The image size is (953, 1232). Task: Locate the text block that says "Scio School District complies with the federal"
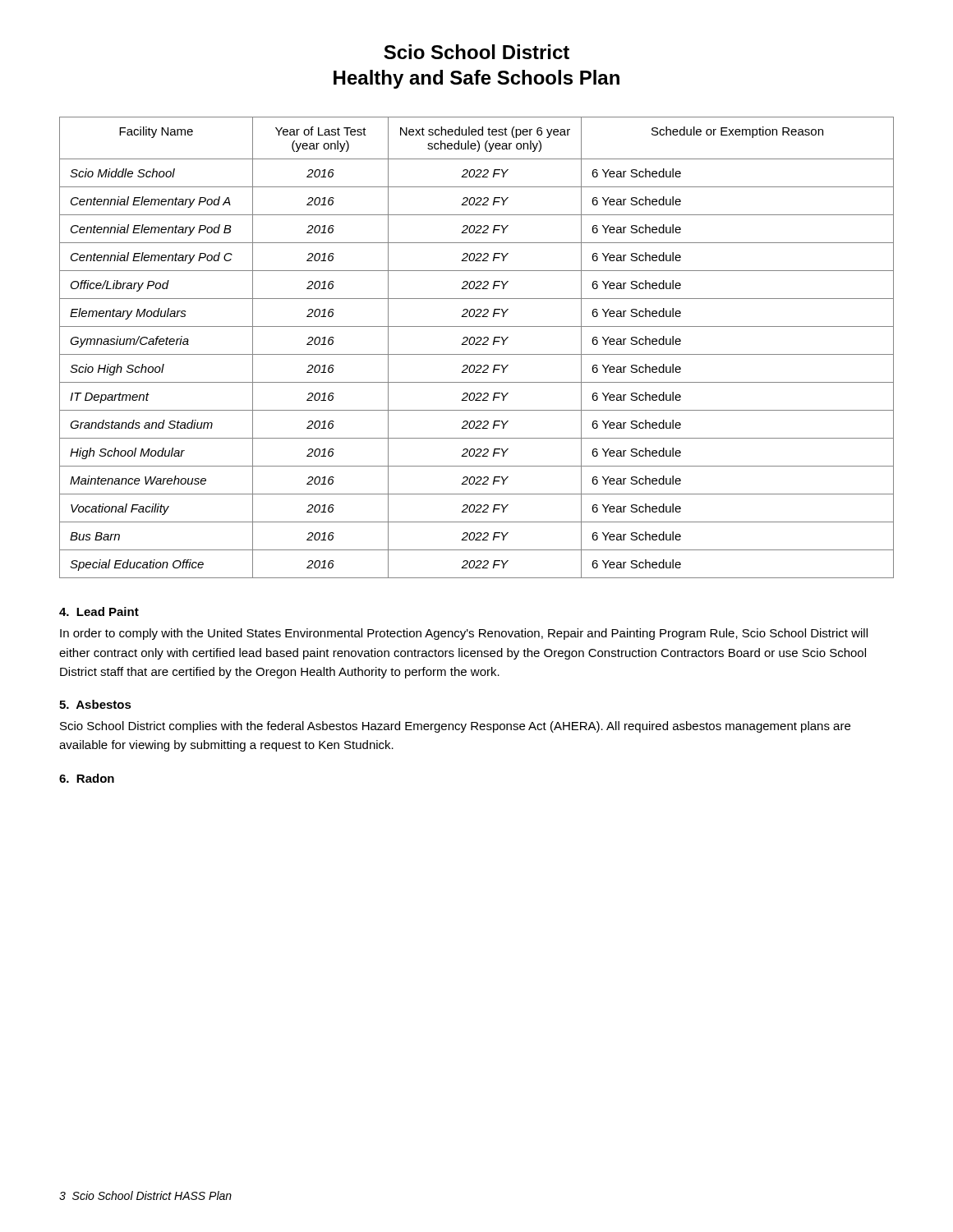click(x=455, y=735)
